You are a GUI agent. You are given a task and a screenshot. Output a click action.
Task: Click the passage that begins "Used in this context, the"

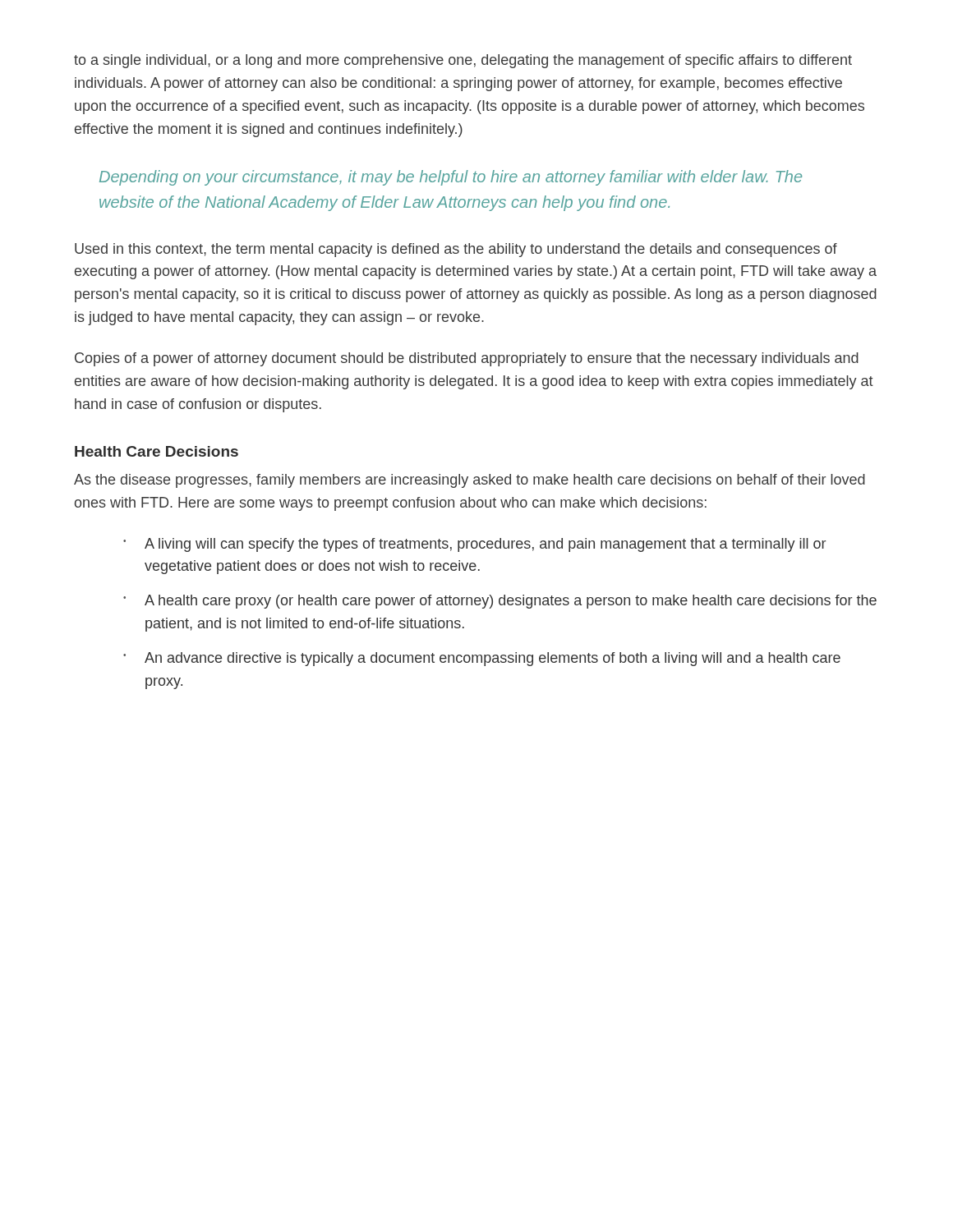[476, 283]
